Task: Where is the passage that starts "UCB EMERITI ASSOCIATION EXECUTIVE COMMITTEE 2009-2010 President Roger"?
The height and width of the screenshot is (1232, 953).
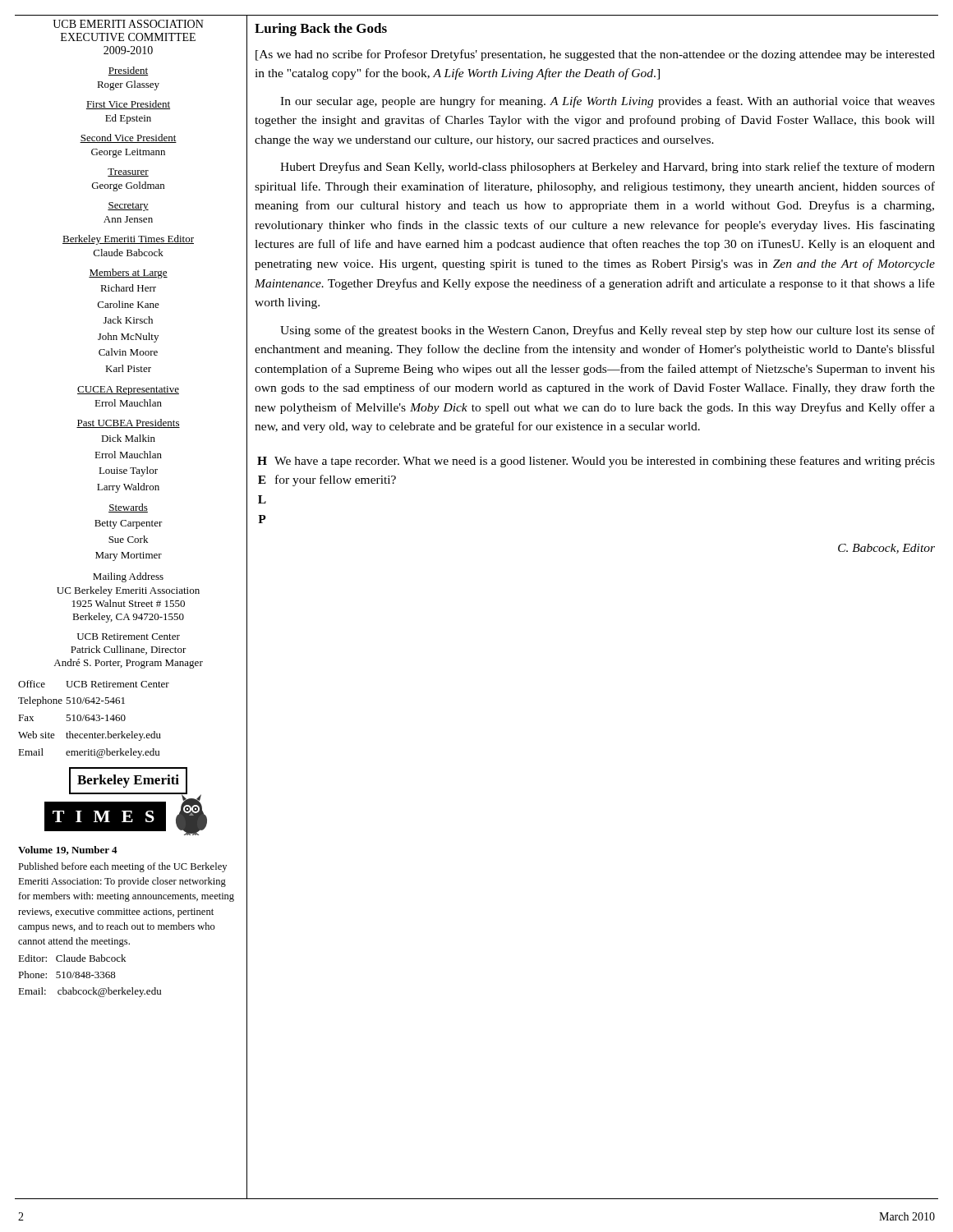Action: click(128, 344)
